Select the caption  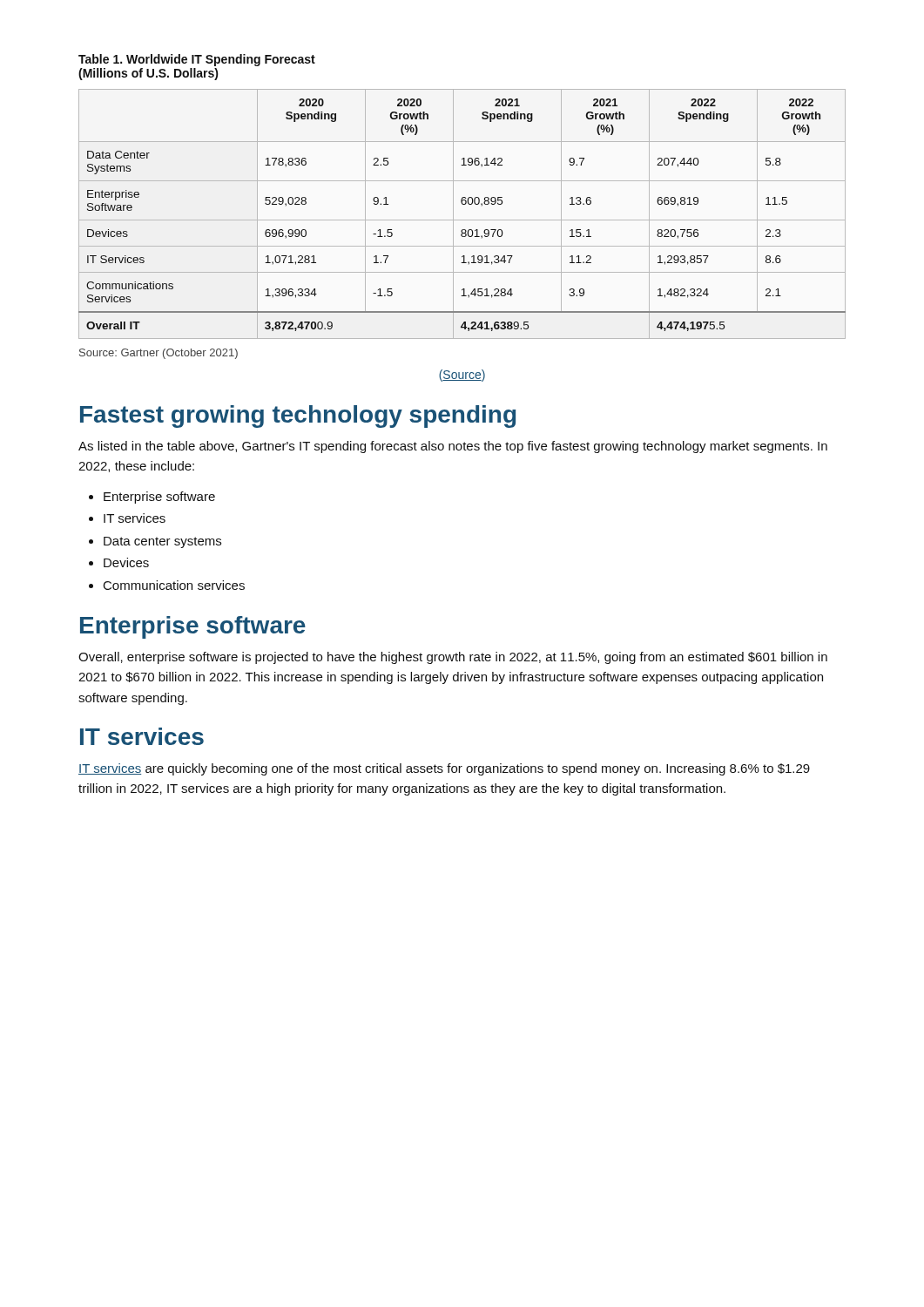pyautogui.click(x=197, y=66)
